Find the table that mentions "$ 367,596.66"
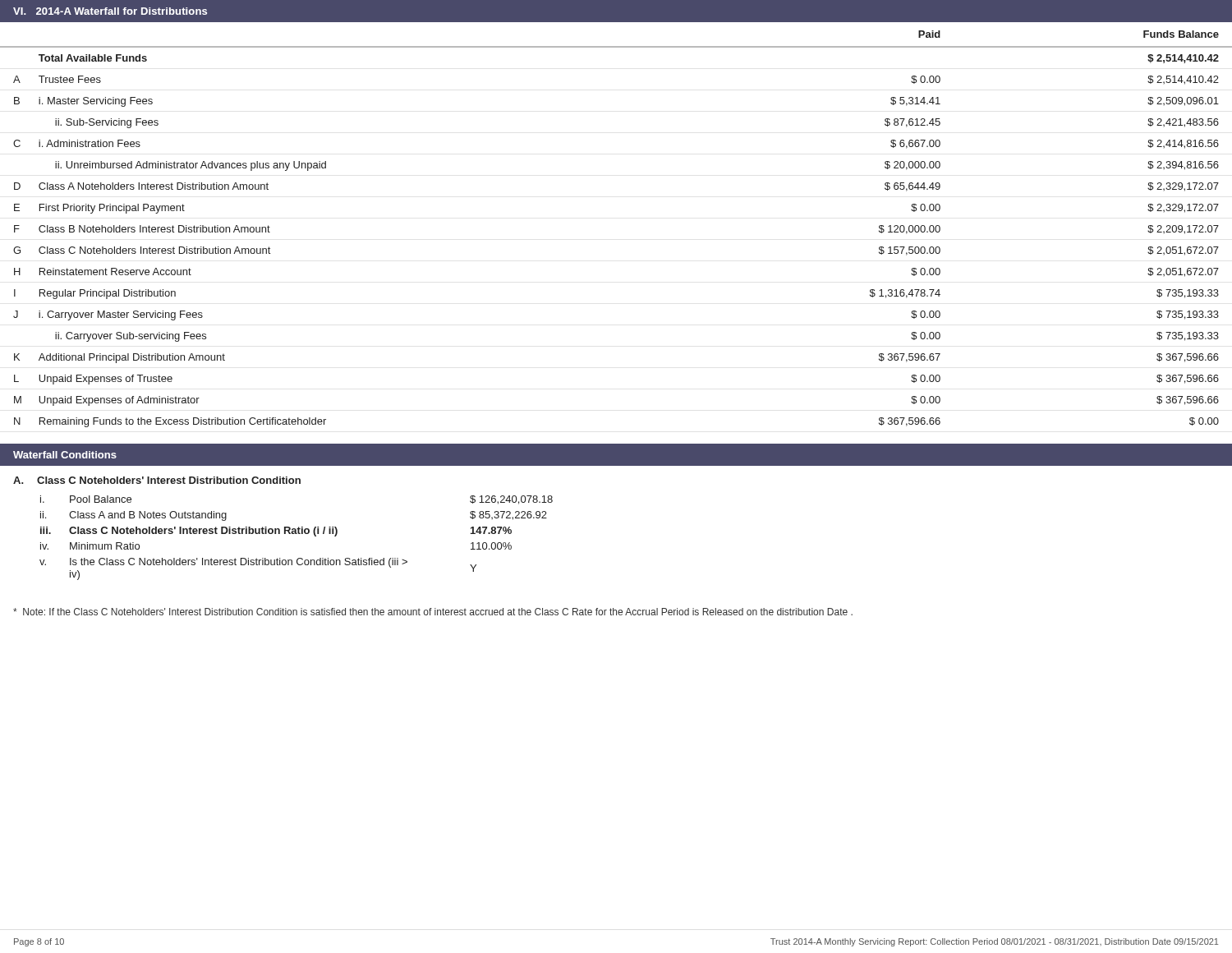 click(616, 227)
